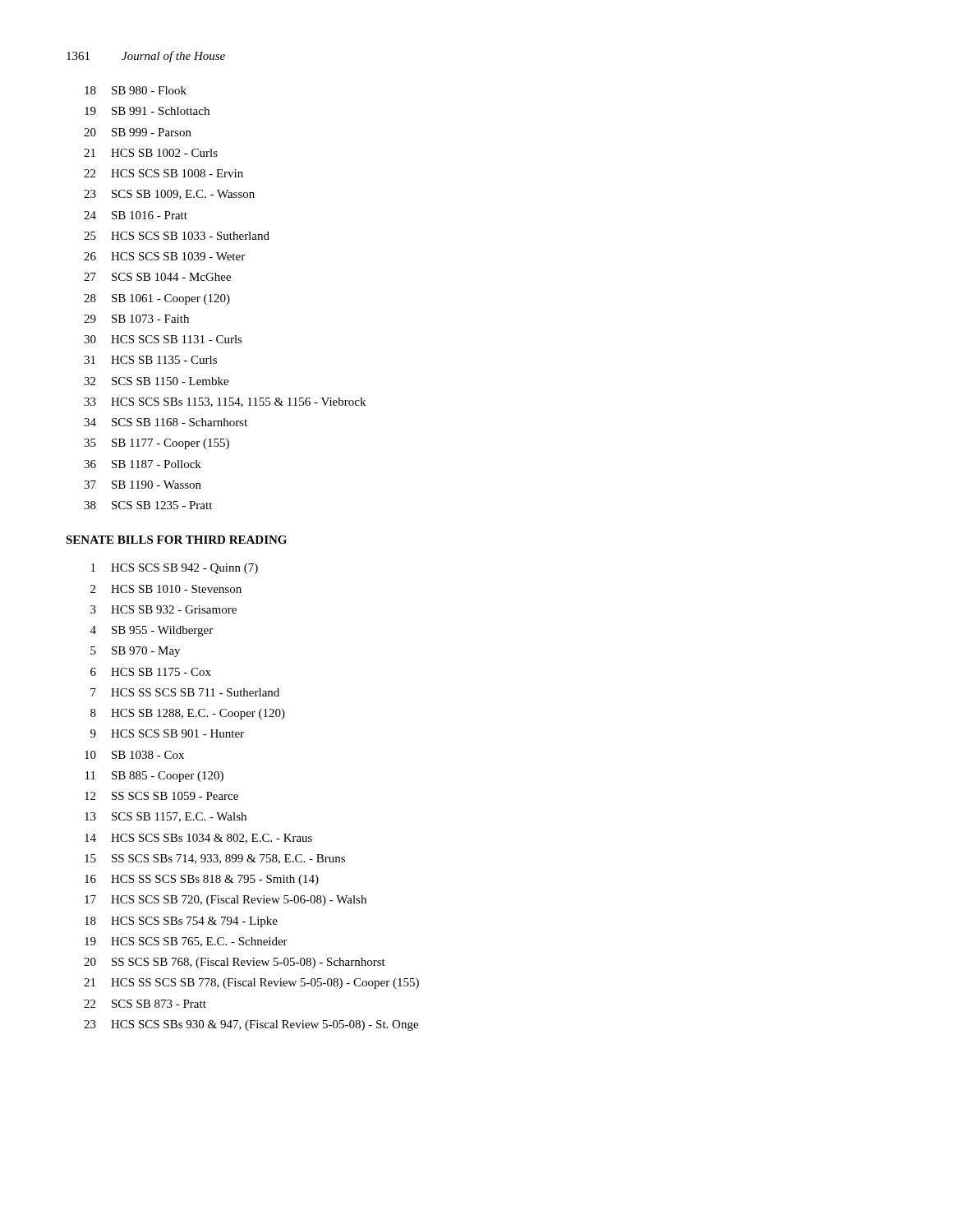Point to the block beginning "16HCS SS SCS SBs 818 &"
This screenshot has width=953, height=1232.
192,879
